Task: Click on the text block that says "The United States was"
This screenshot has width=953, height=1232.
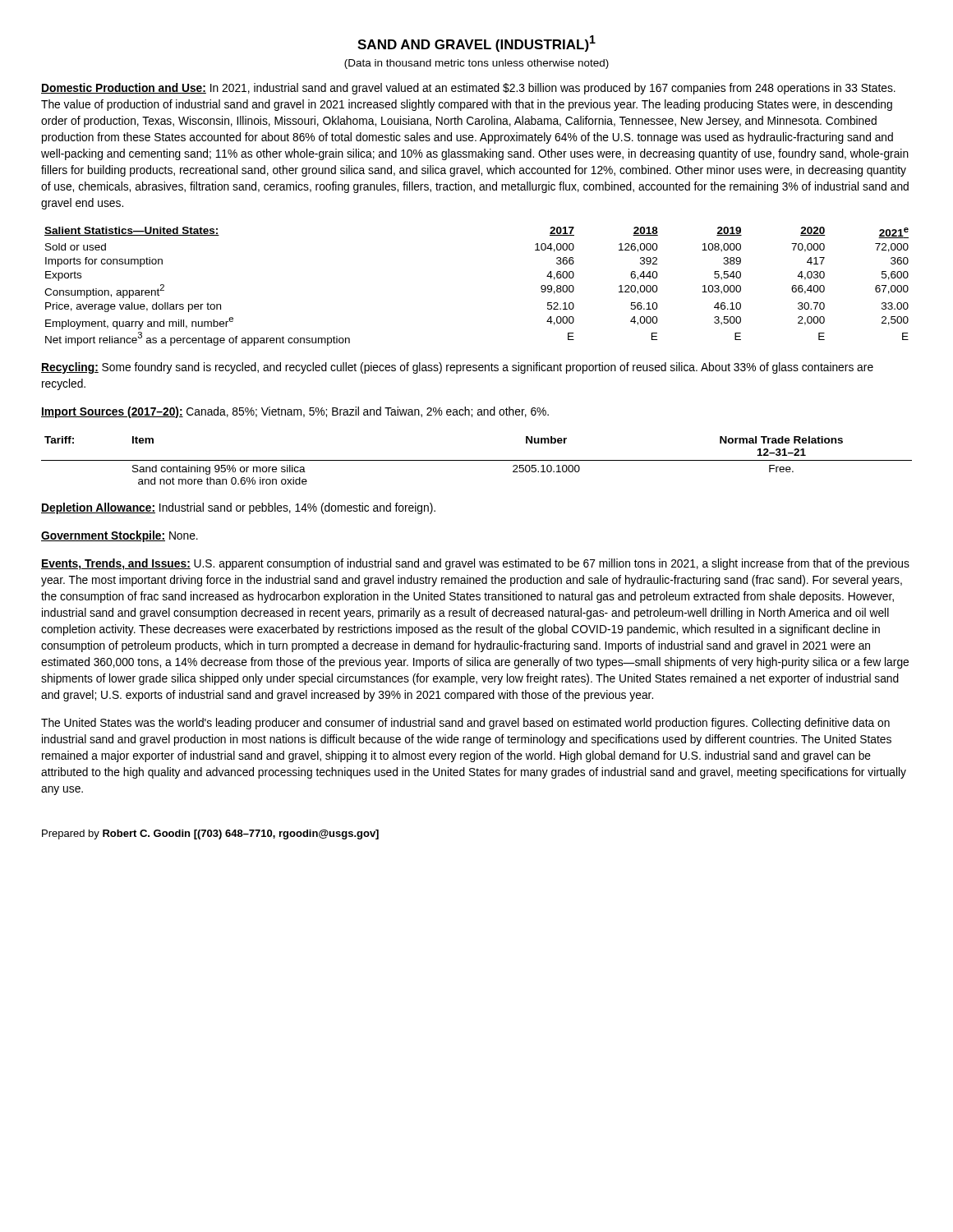Action: [x=474, y=756]
